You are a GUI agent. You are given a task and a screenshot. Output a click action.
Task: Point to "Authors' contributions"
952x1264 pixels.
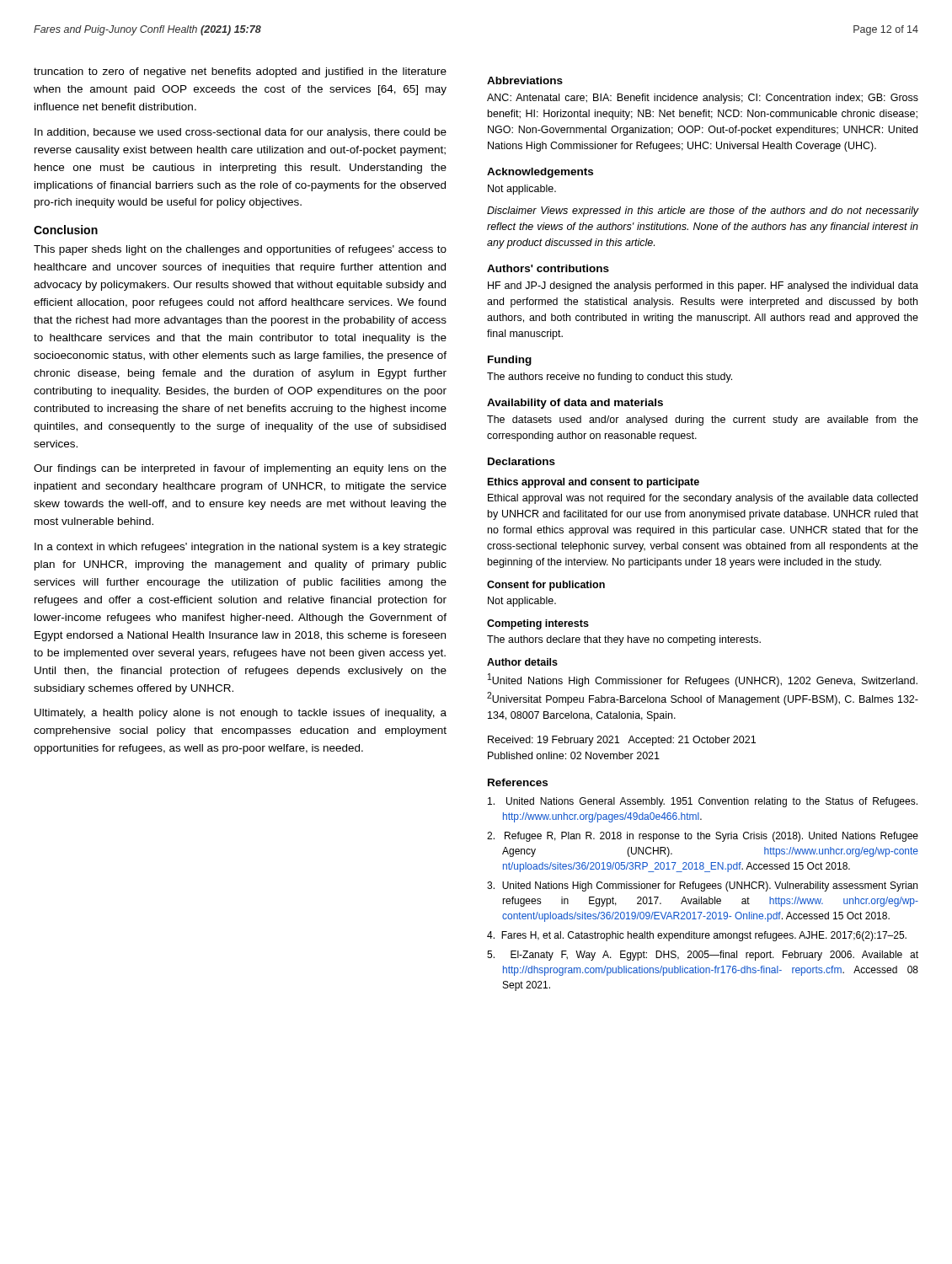pyautogui.click(x=548, y=268)
